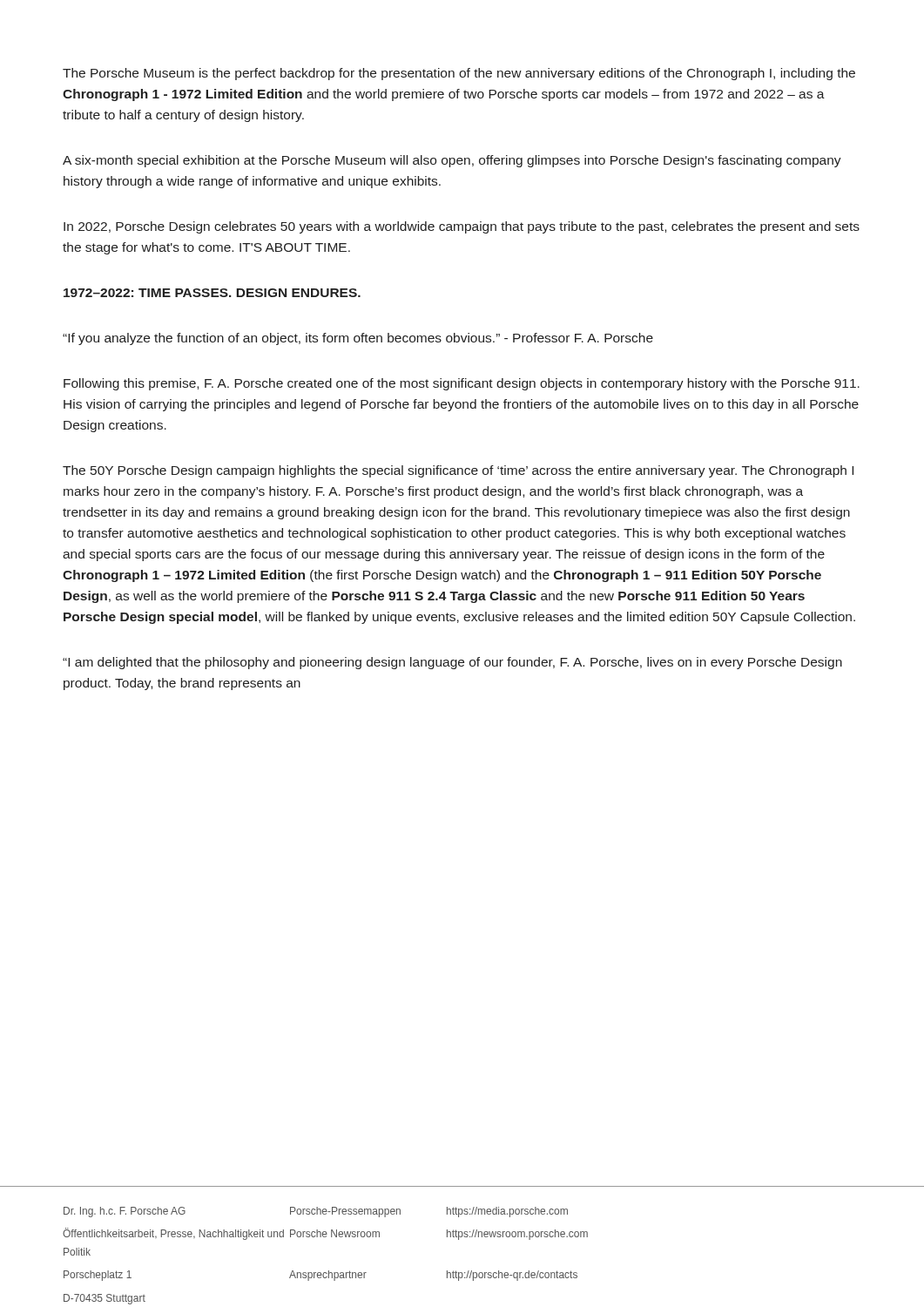The image size is (924, 1307).
Task: Locate the passage starting "In 2022, Porsche Design"
Action: click(461, 237)
